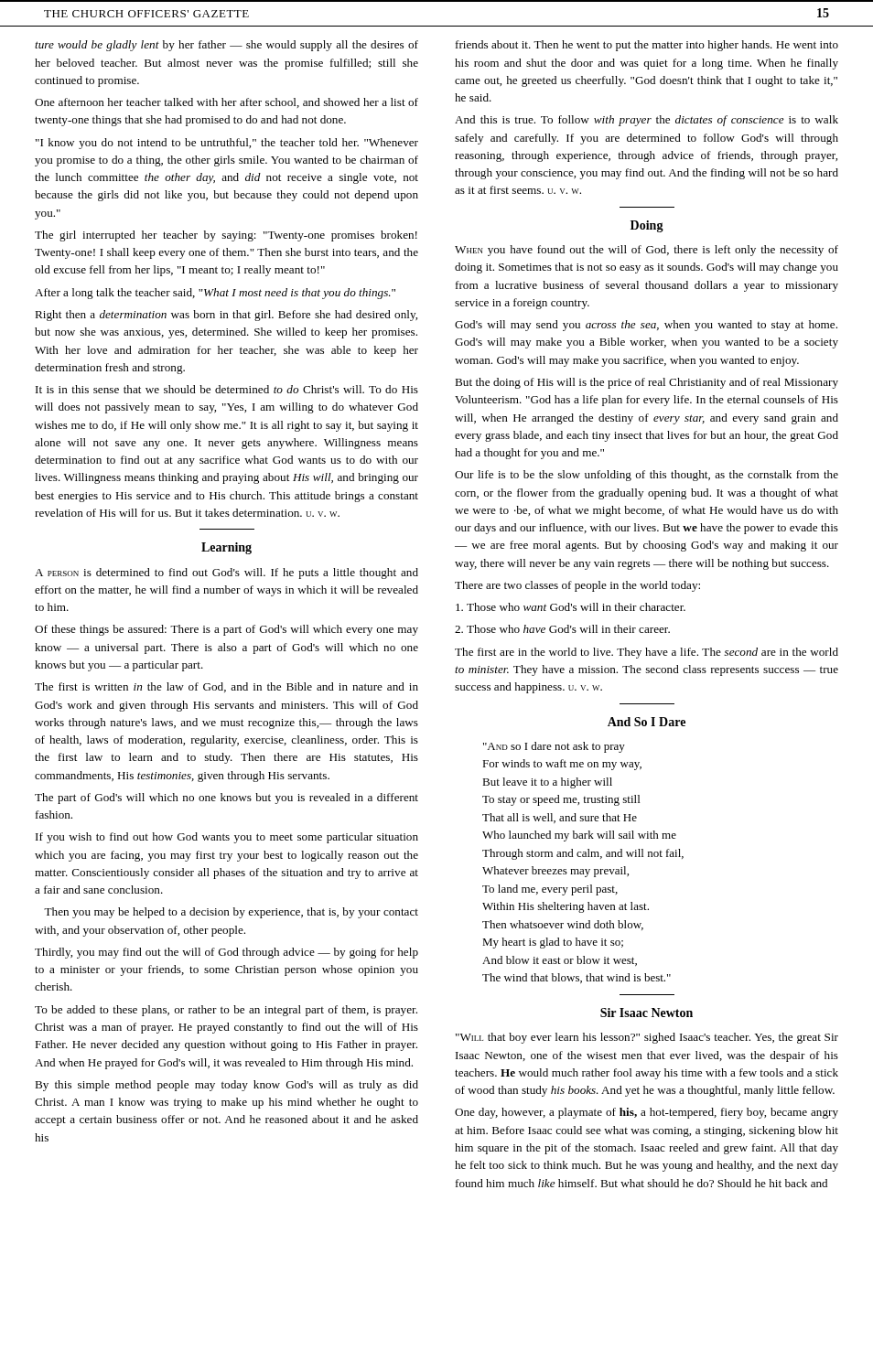Find the section header containing "Sir Isaac Newton"
873x1372 pixels.
[x=647, y=1013]
